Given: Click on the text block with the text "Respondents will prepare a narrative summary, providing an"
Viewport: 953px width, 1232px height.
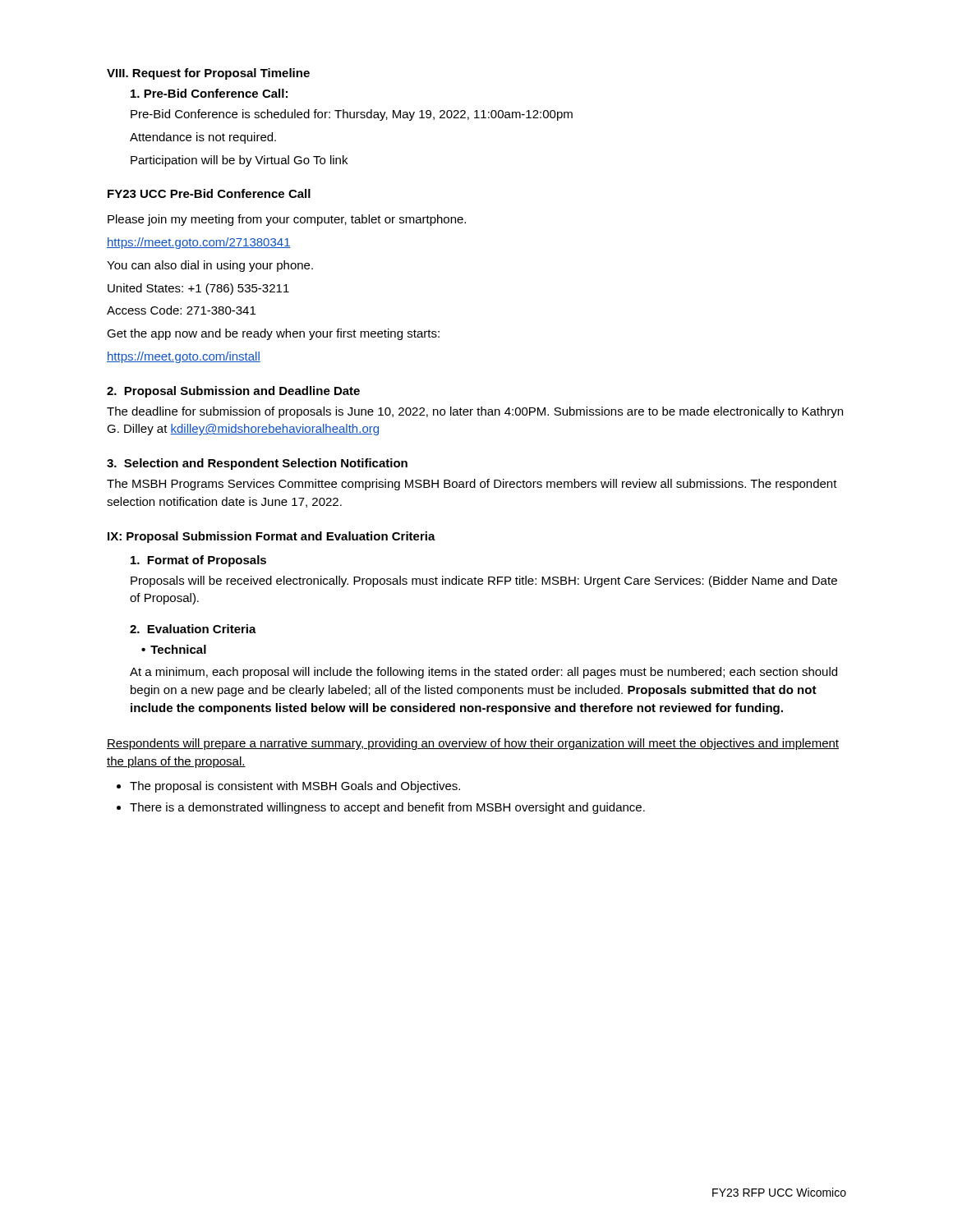Looking at the screenshot, I should point(473,752).
